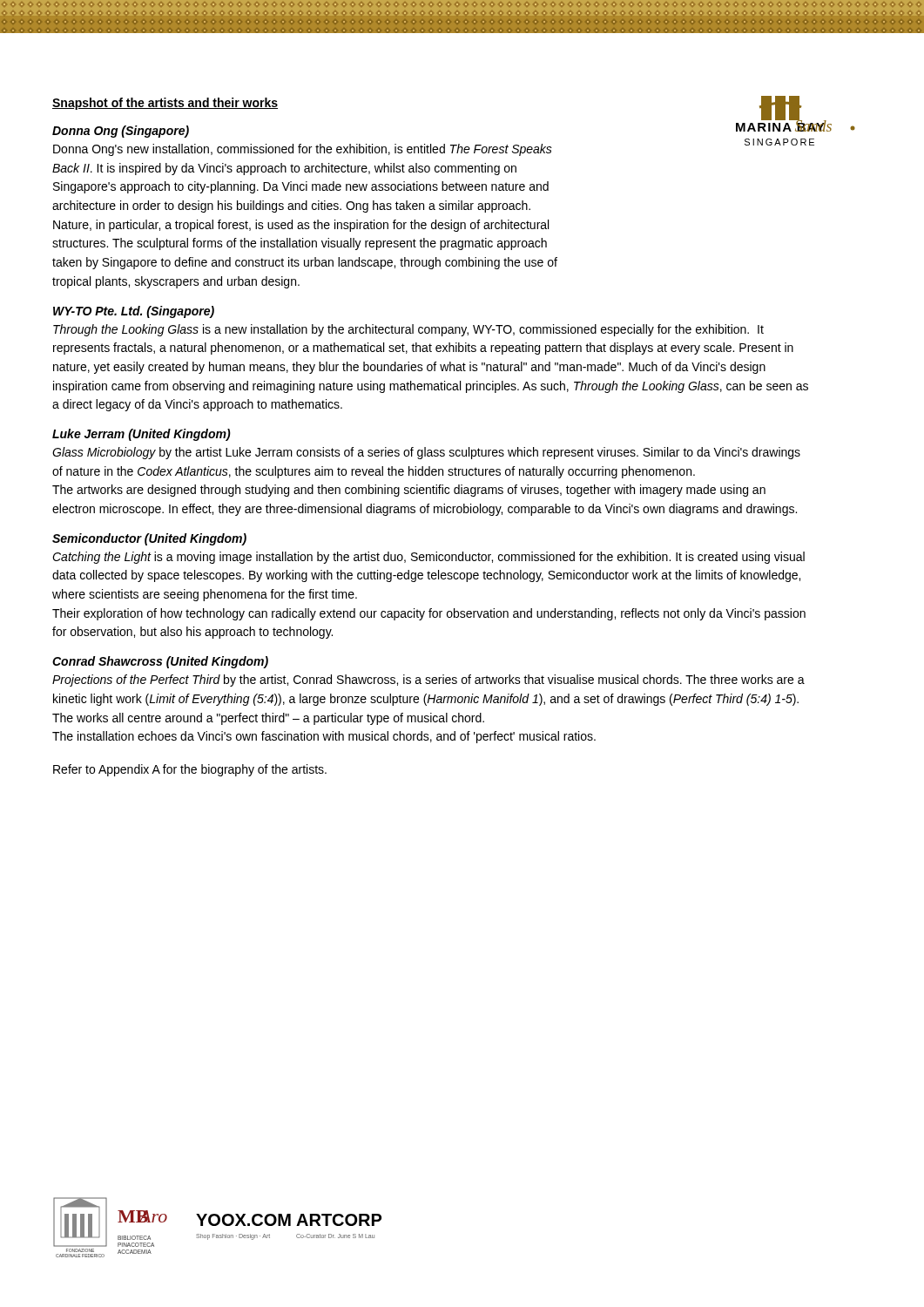Viewport: 924px width, 1307px height.
Task: Find the element starting "Glass Microbiology by the"
Action: pyautogui.click(x=426, y=481)
